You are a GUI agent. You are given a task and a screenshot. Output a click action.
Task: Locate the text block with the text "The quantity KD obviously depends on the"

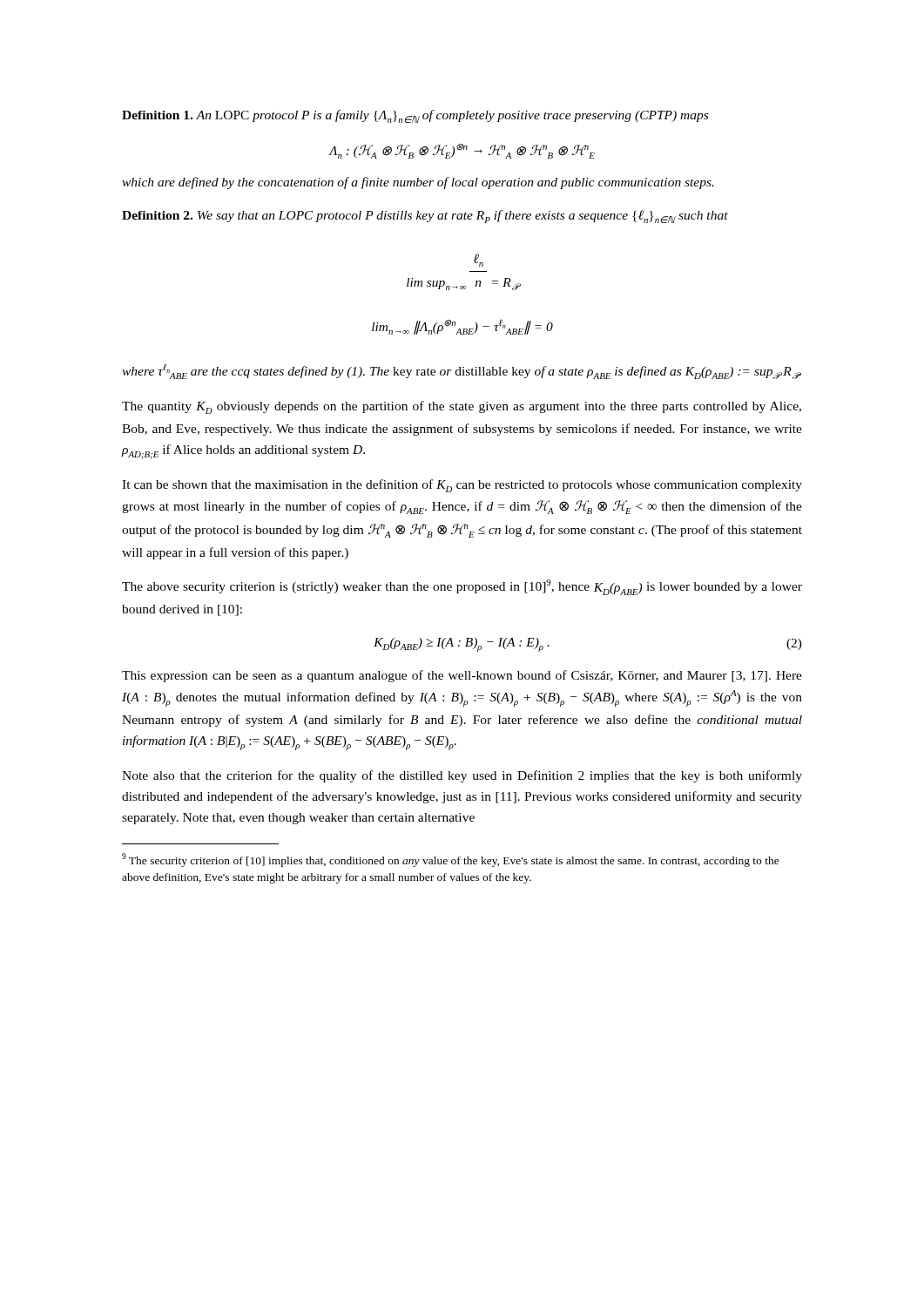(462, 428)
